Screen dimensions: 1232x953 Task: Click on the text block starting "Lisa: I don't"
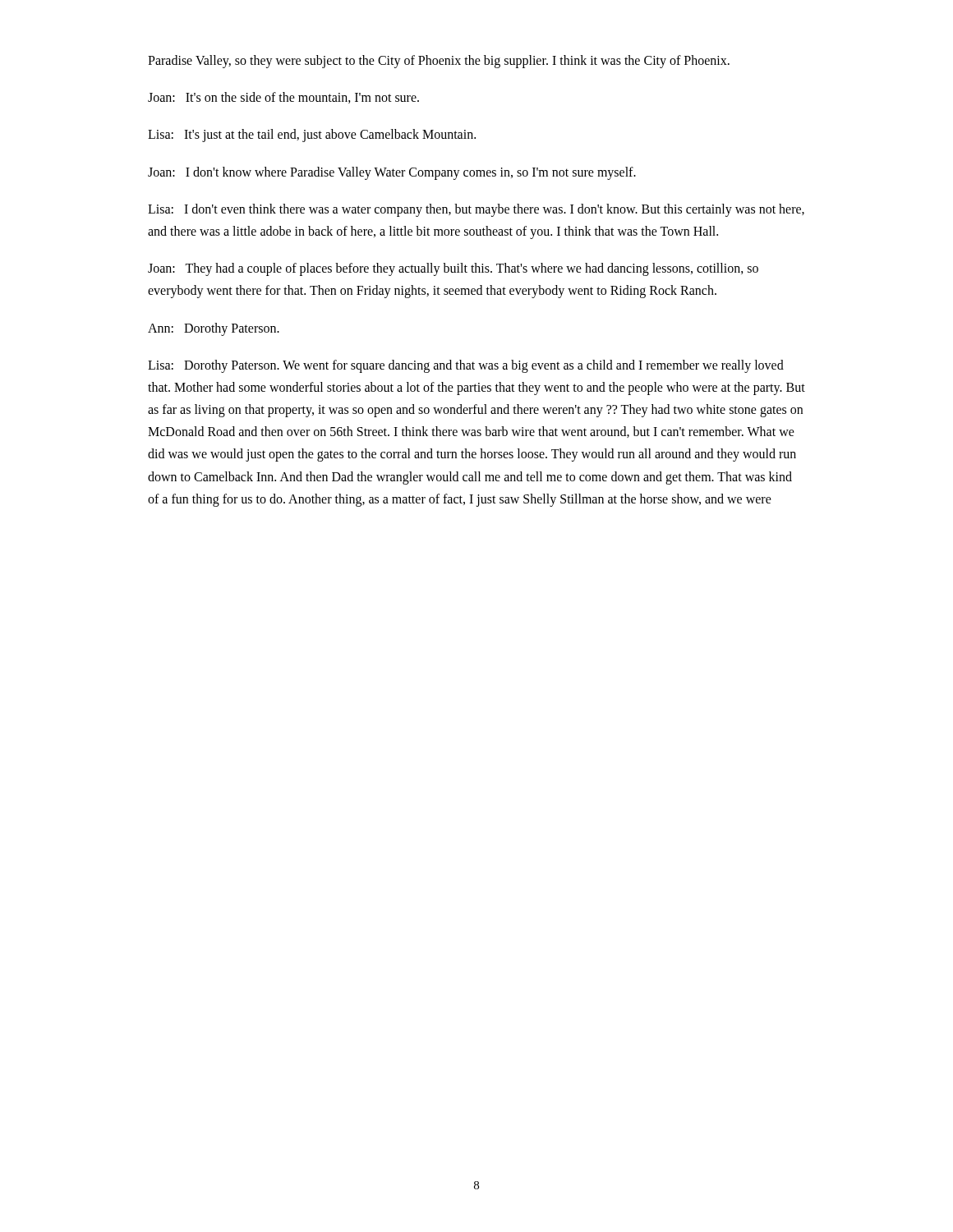(476, 220)
